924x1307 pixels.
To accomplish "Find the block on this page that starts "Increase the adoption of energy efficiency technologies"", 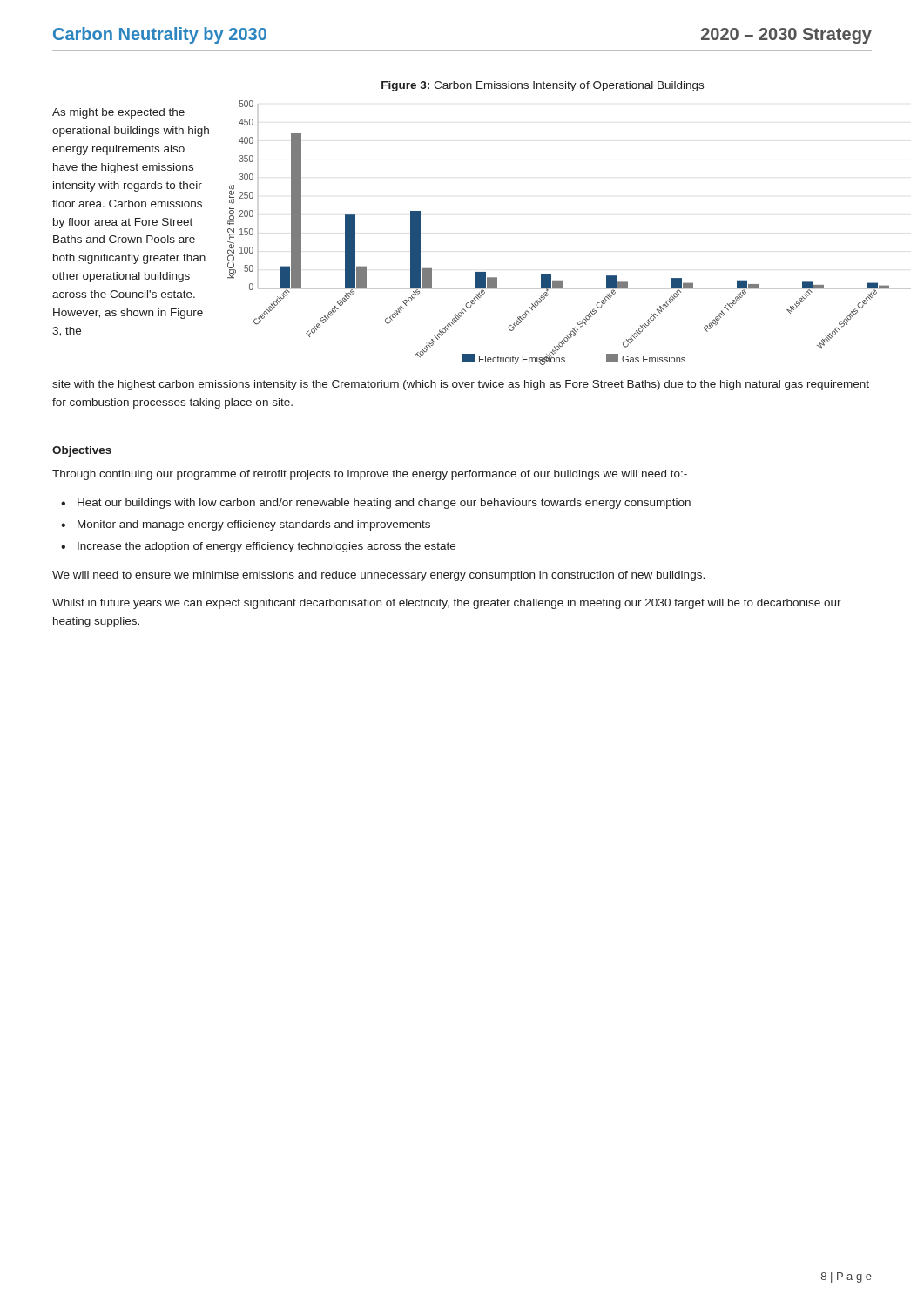I will (266, 546).
